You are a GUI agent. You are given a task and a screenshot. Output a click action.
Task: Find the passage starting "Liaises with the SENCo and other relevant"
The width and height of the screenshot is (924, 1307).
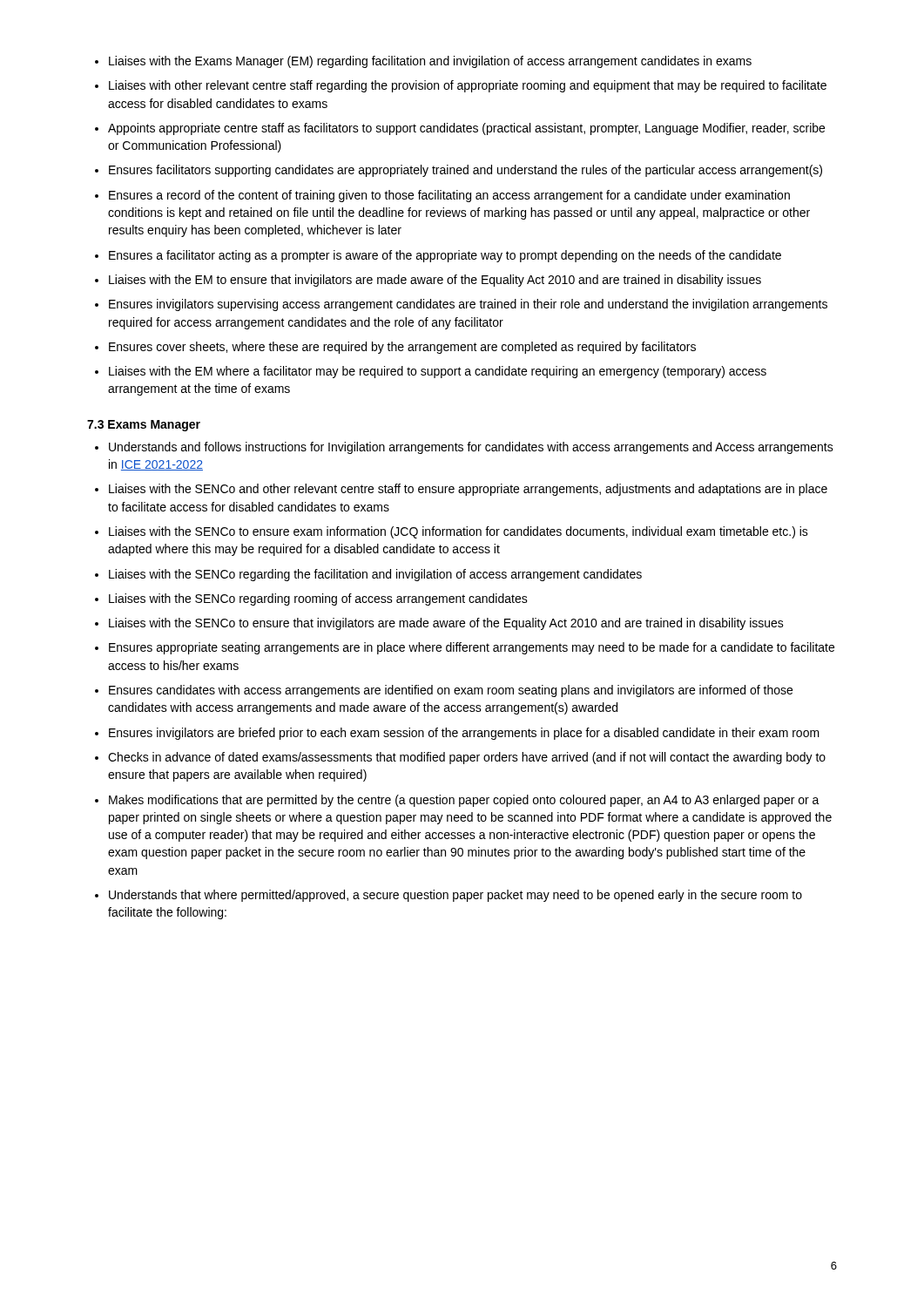[x=472, y=498]
